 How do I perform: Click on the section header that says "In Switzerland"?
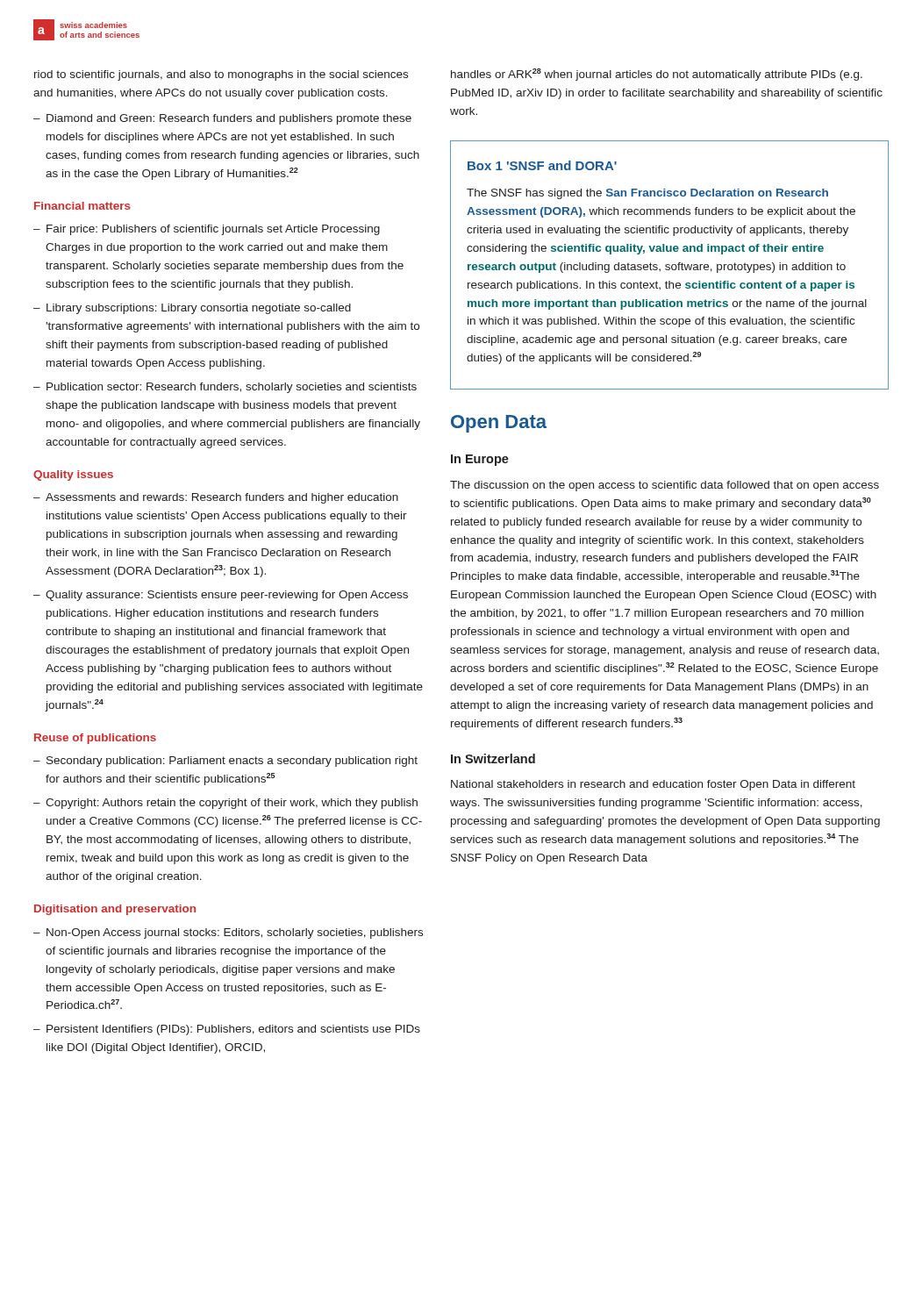493,759
